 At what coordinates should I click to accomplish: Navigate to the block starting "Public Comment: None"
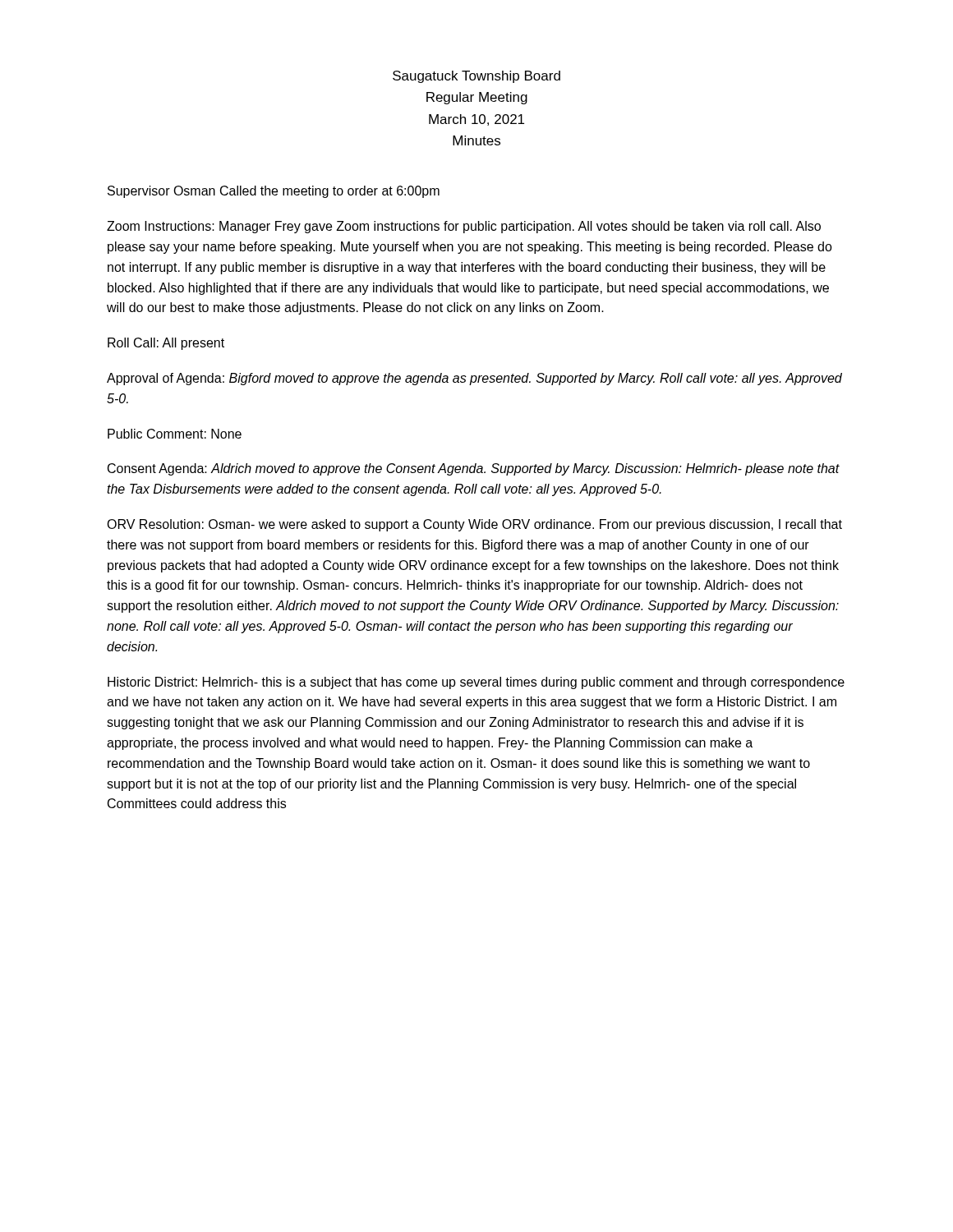click(174, 434)
